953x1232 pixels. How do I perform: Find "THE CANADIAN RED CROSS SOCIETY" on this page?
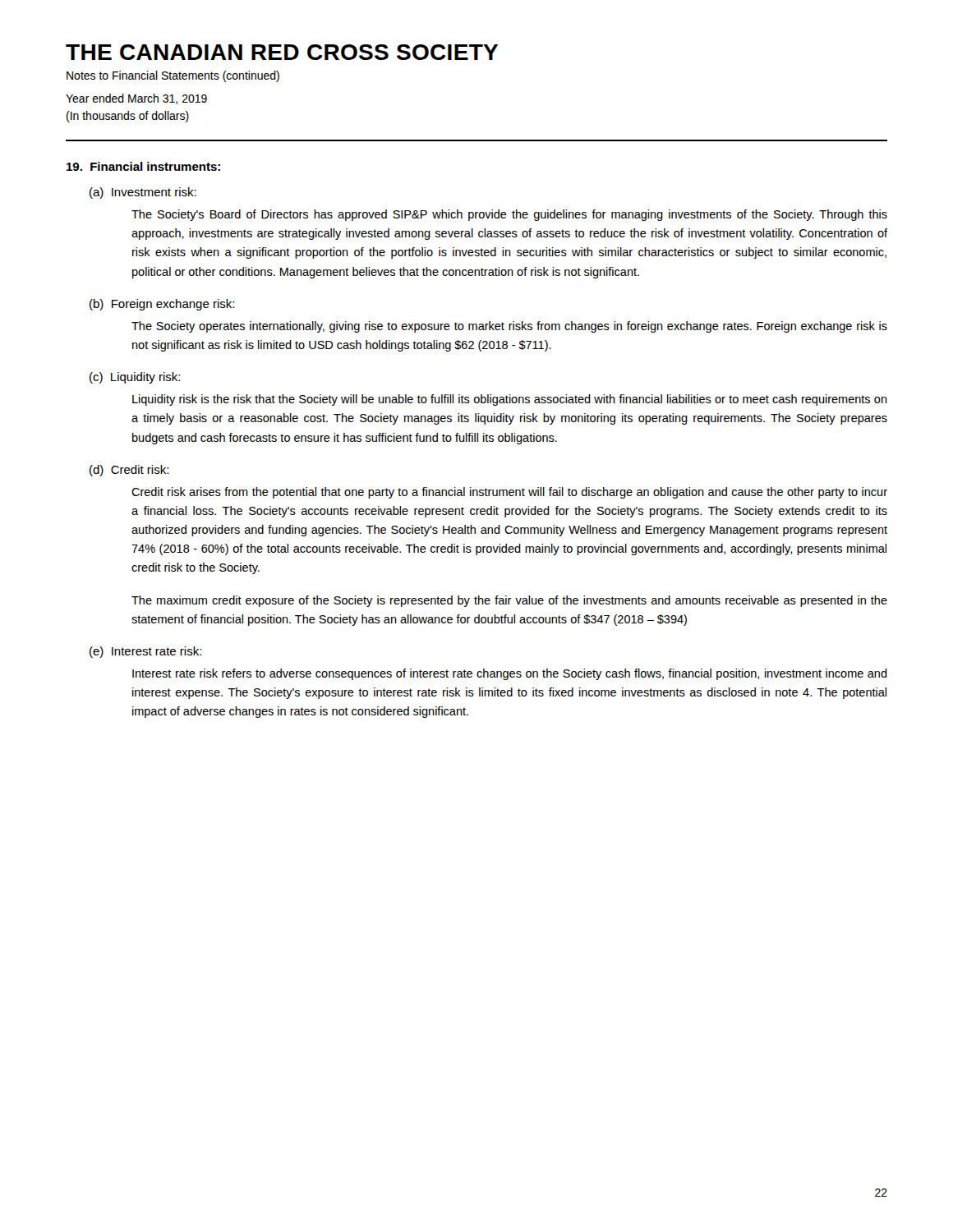[282, 52]
